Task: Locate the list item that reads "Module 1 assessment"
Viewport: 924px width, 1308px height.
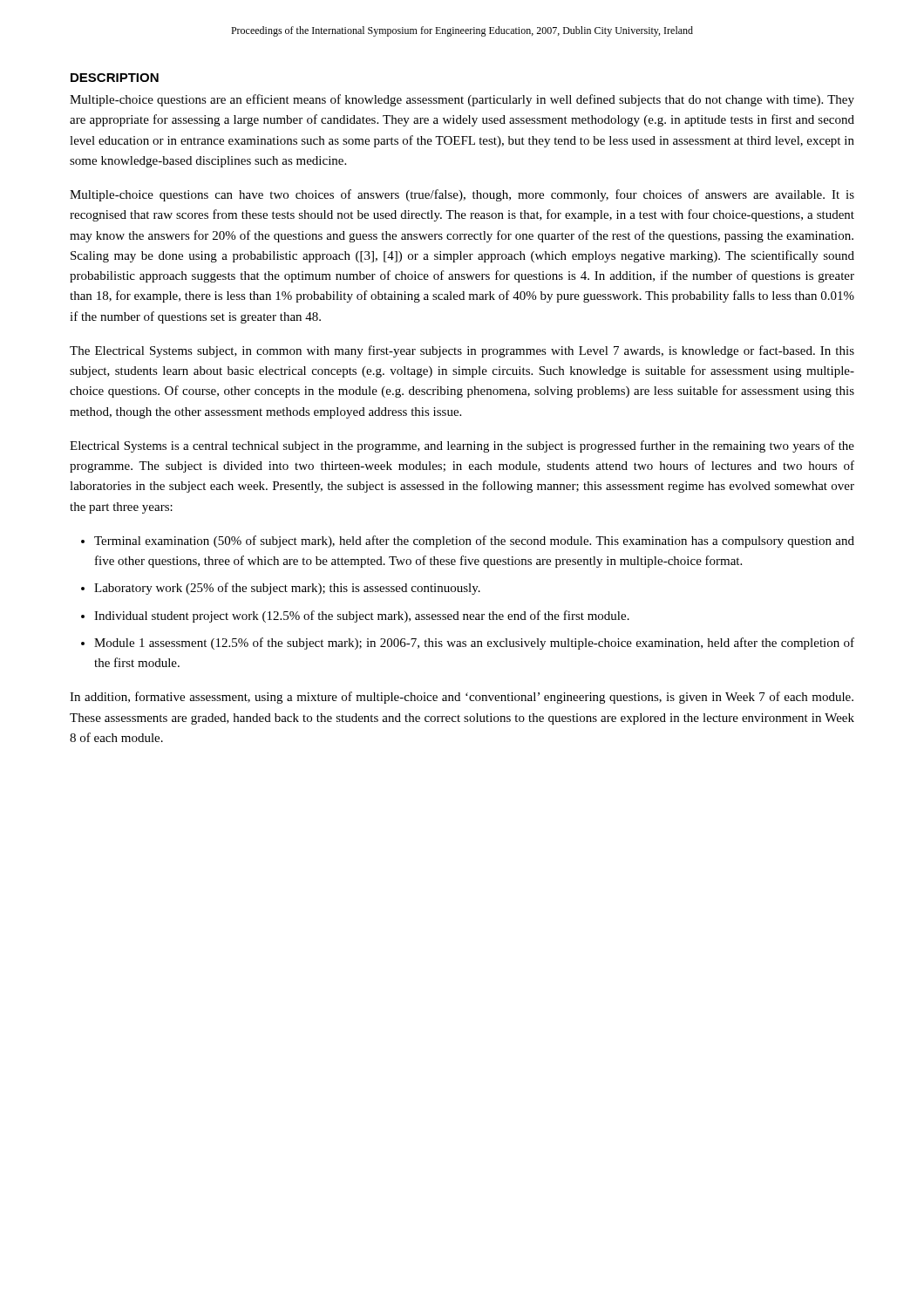Action: click(x=474, y=653)
